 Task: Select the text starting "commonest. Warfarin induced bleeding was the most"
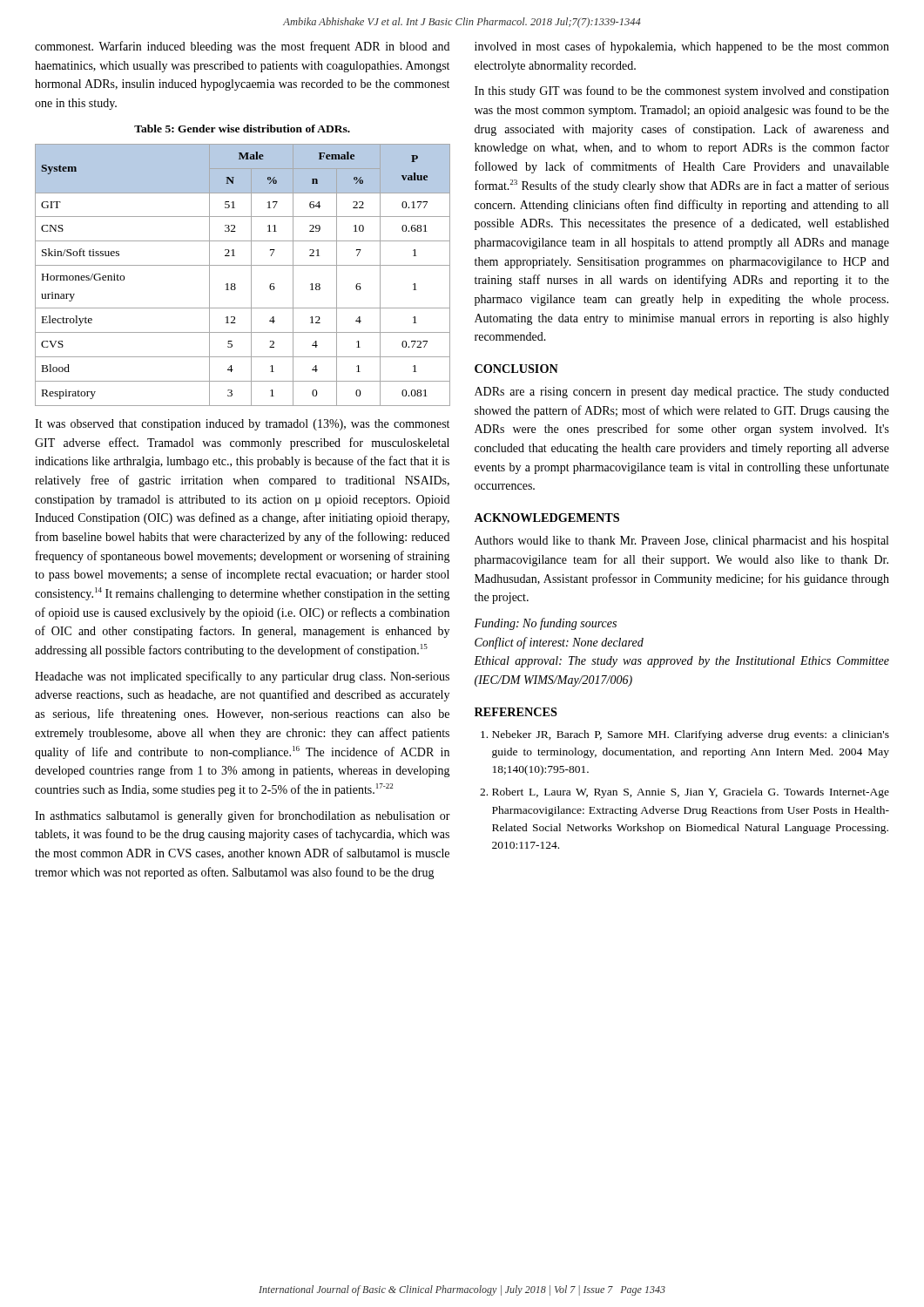point(242,75)
